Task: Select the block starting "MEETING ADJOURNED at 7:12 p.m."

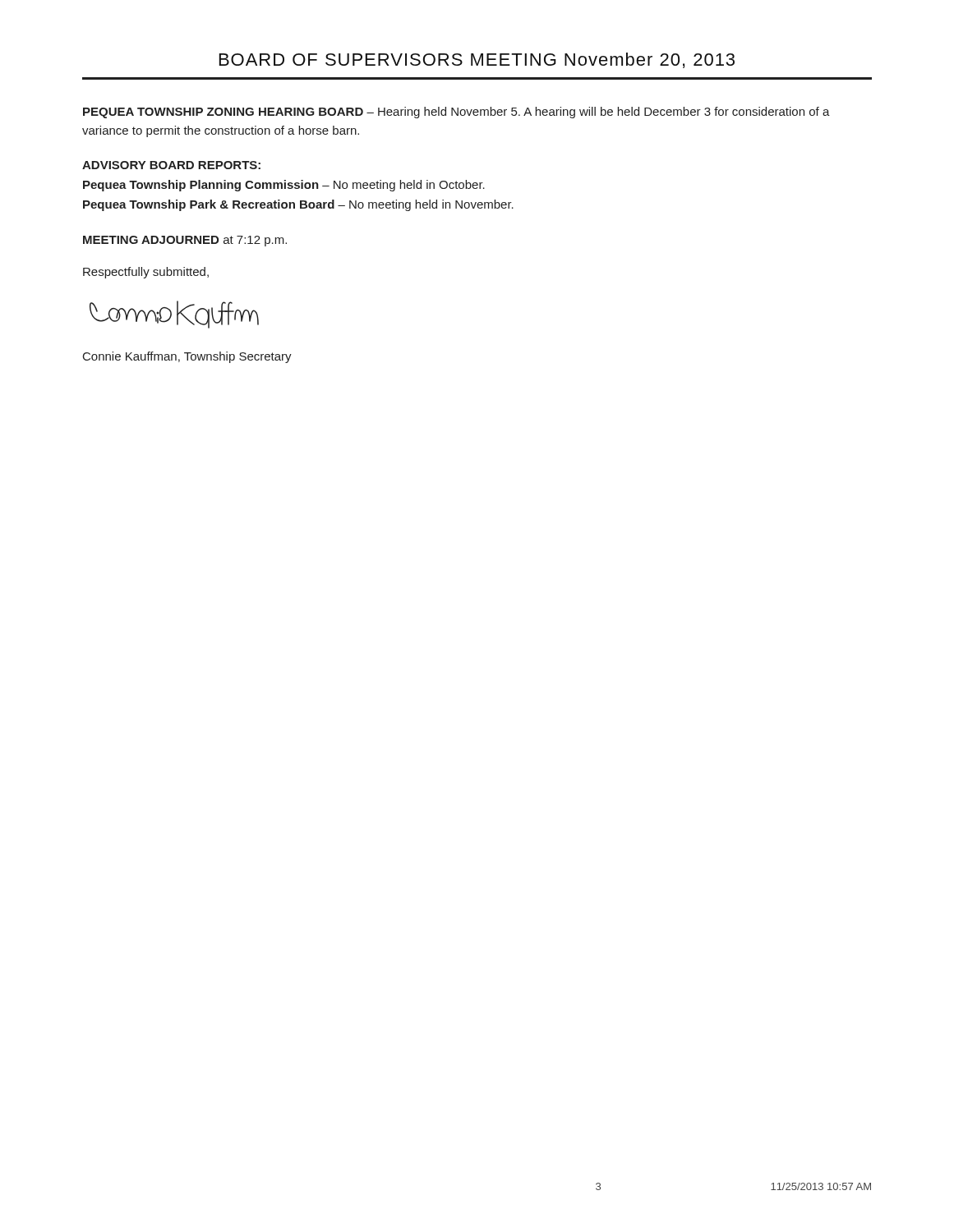Action: point(185,239)
